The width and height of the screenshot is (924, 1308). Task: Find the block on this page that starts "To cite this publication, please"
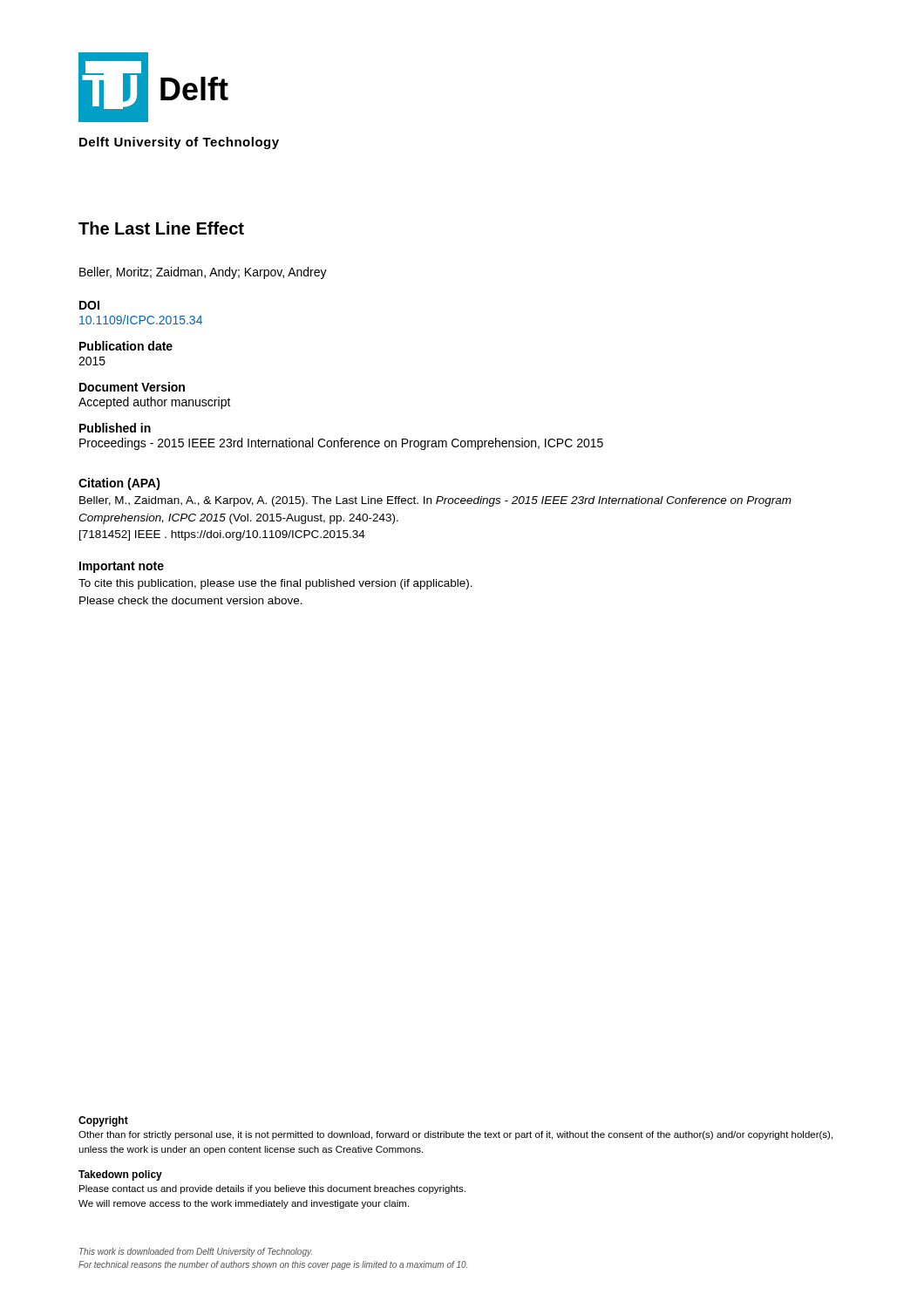276,592
